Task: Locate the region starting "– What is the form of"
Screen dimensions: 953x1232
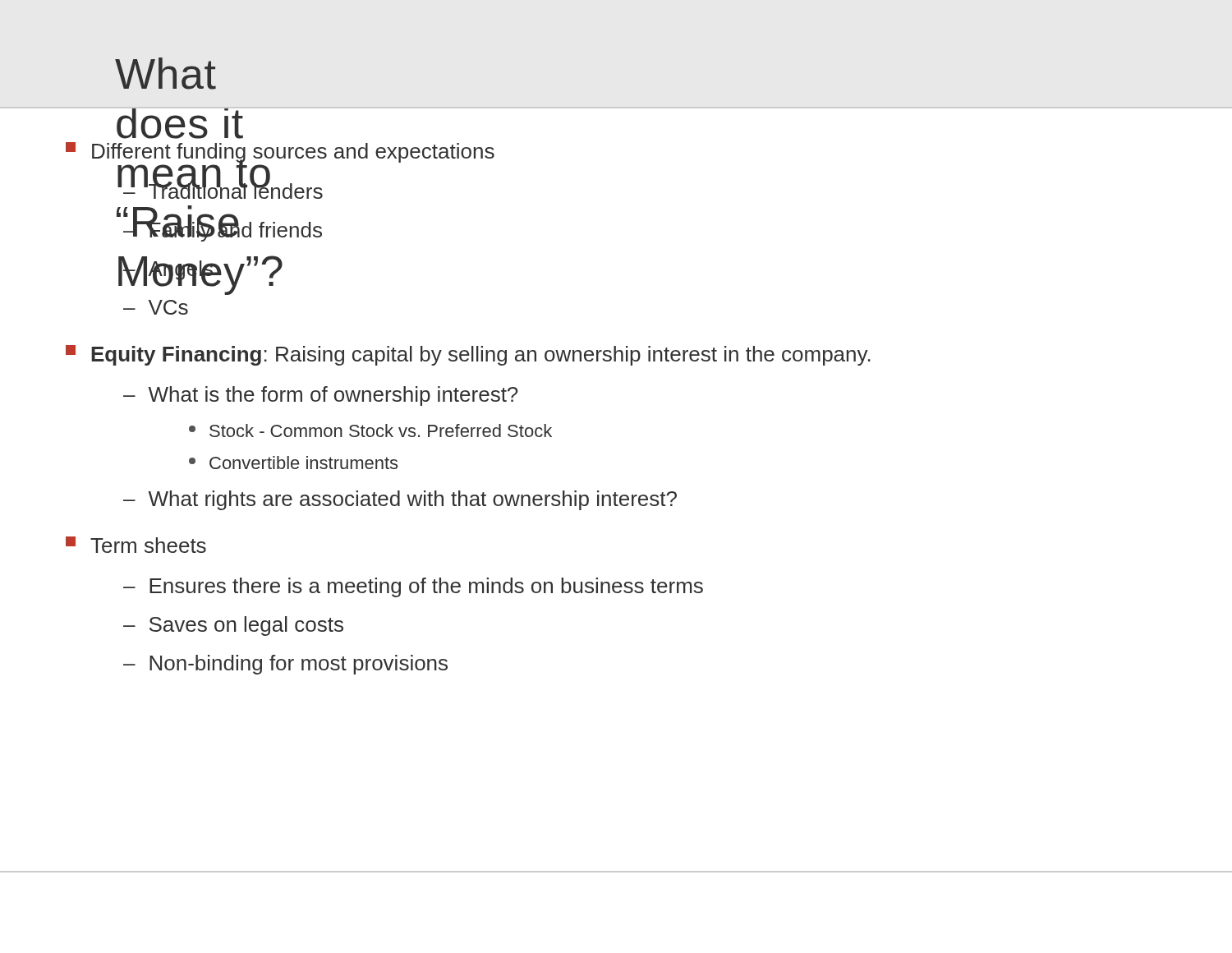Action: [321, 395]
